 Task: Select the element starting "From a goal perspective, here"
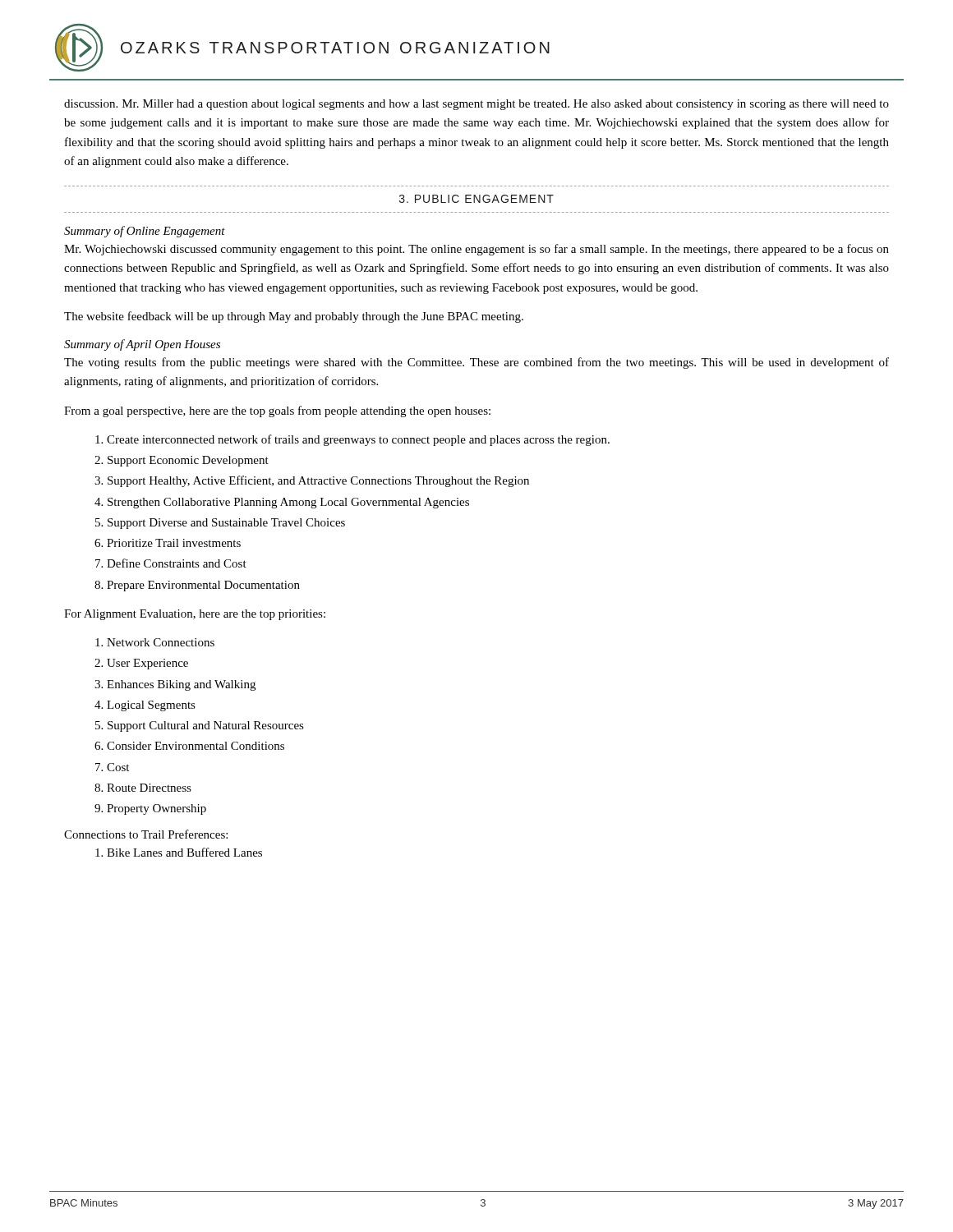[476, 411]
